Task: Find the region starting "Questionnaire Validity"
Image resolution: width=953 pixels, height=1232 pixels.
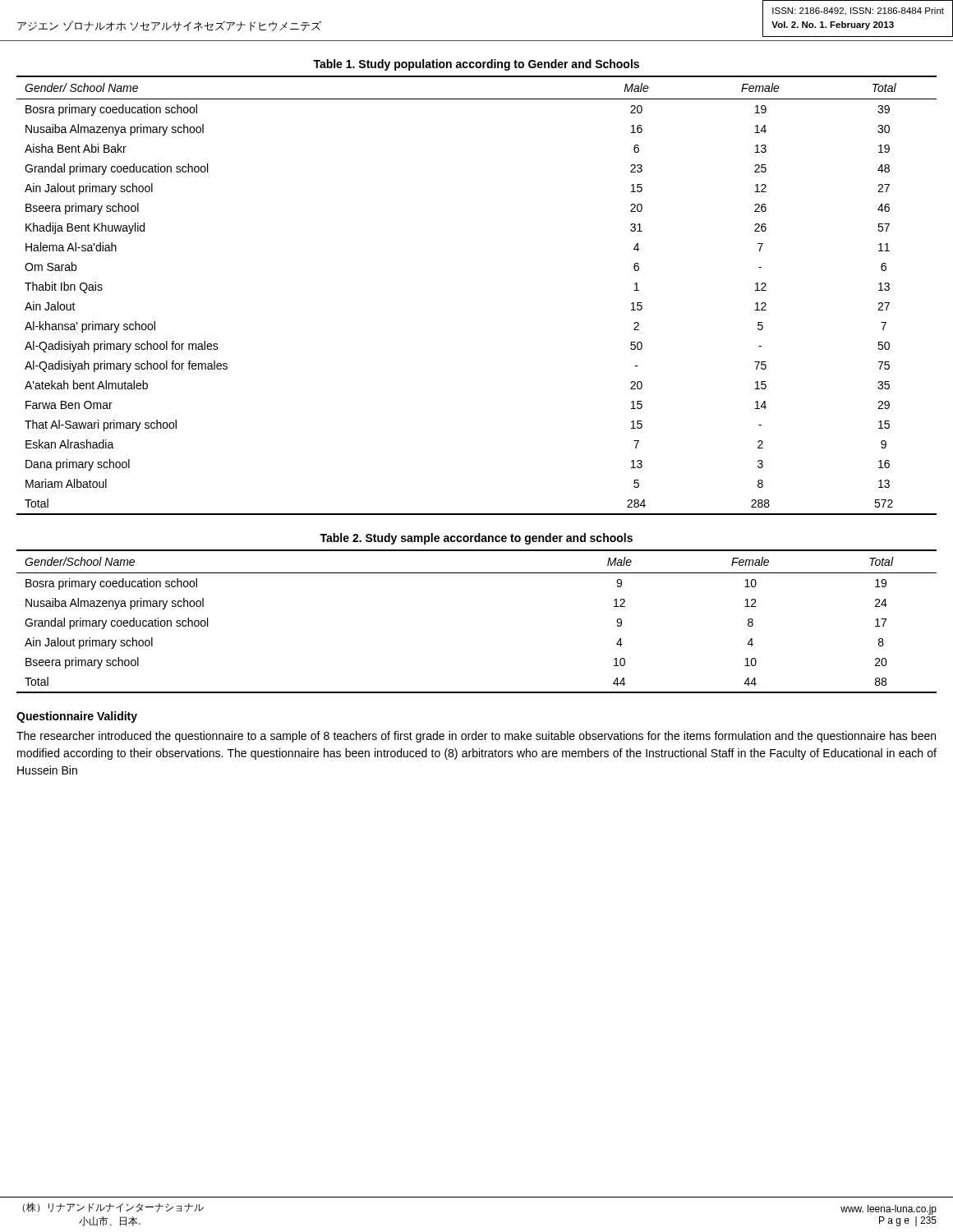Action: (x=77, y=716)
